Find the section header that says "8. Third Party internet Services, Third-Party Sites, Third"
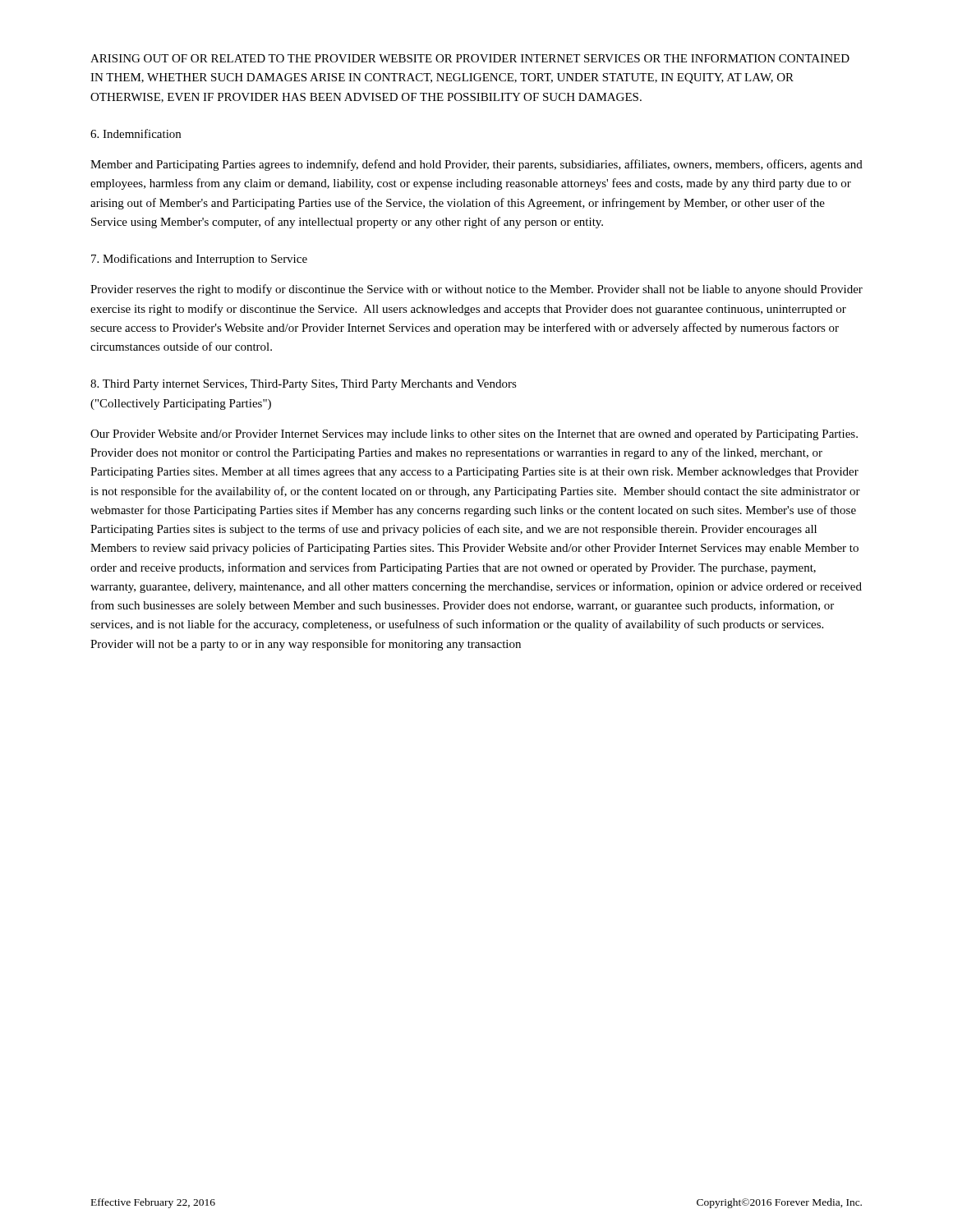 tap(303, 393)
